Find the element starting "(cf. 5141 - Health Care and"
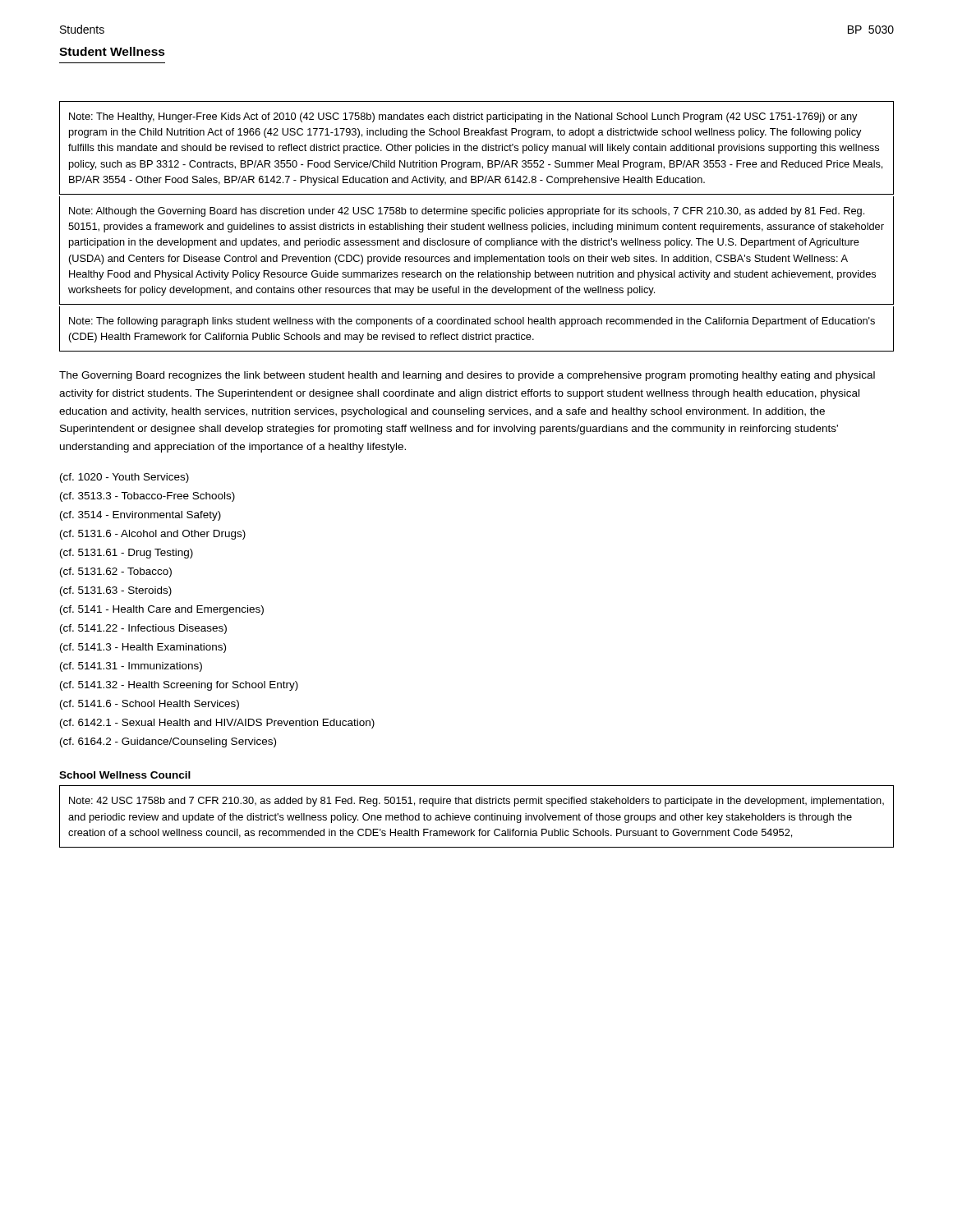This screenshot has height=1232, width=953. click(x=162, y=609)
